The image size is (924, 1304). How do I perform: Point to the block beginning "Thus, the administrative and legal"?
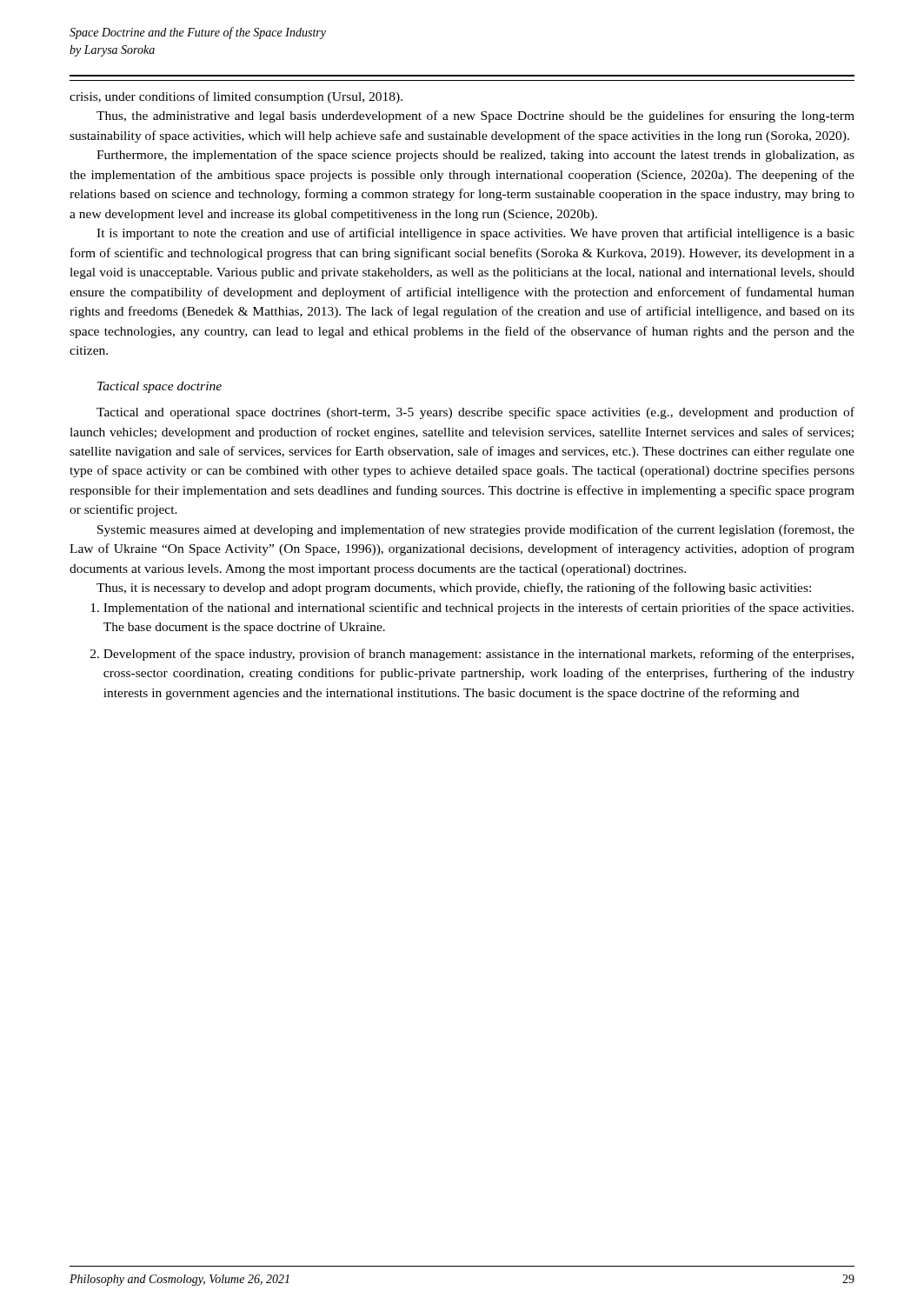tap(462, 126)
